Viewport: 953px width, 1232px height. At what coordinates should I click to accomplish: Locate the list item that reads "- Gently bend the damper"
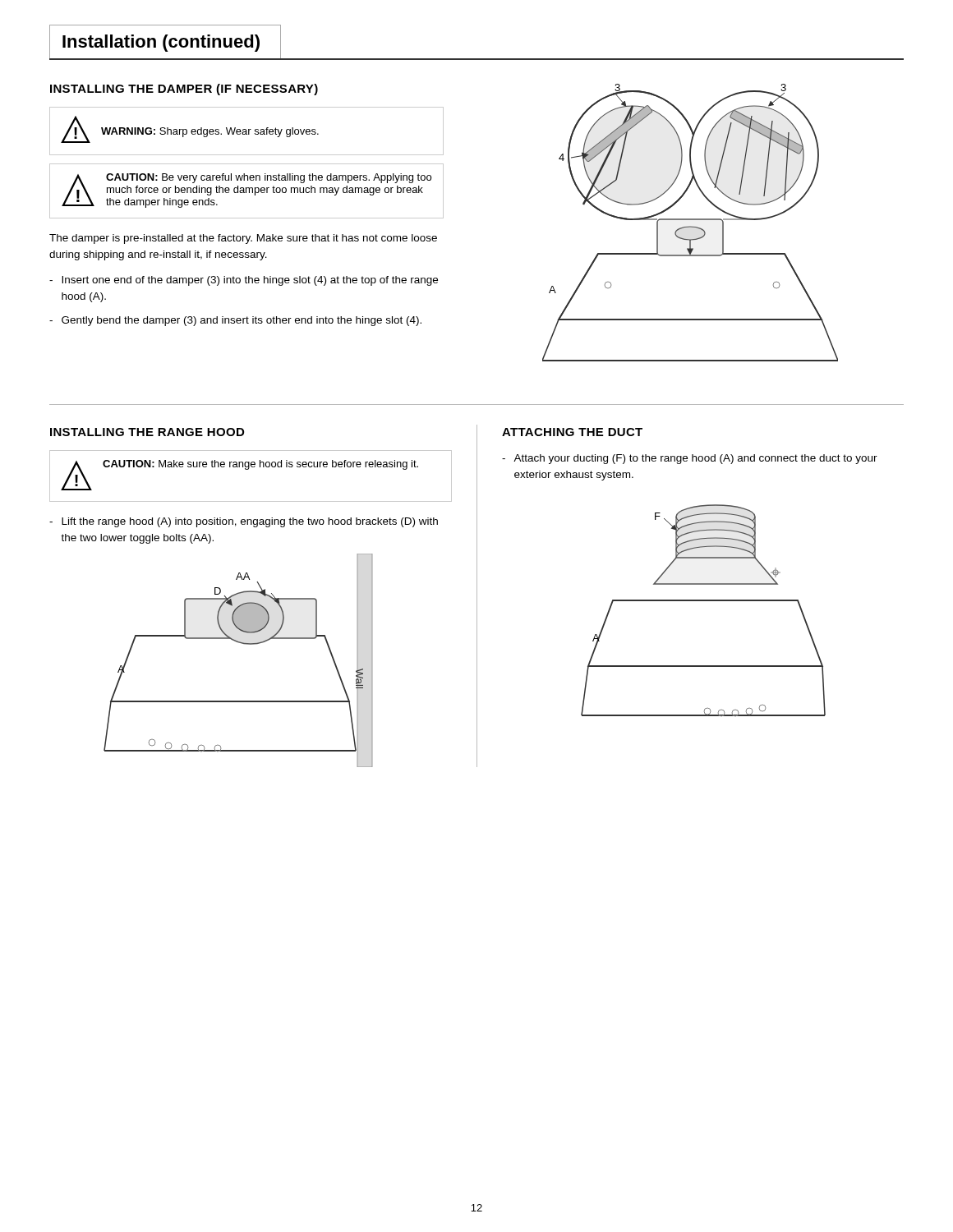pyautogui.click(x=236, y=320)
